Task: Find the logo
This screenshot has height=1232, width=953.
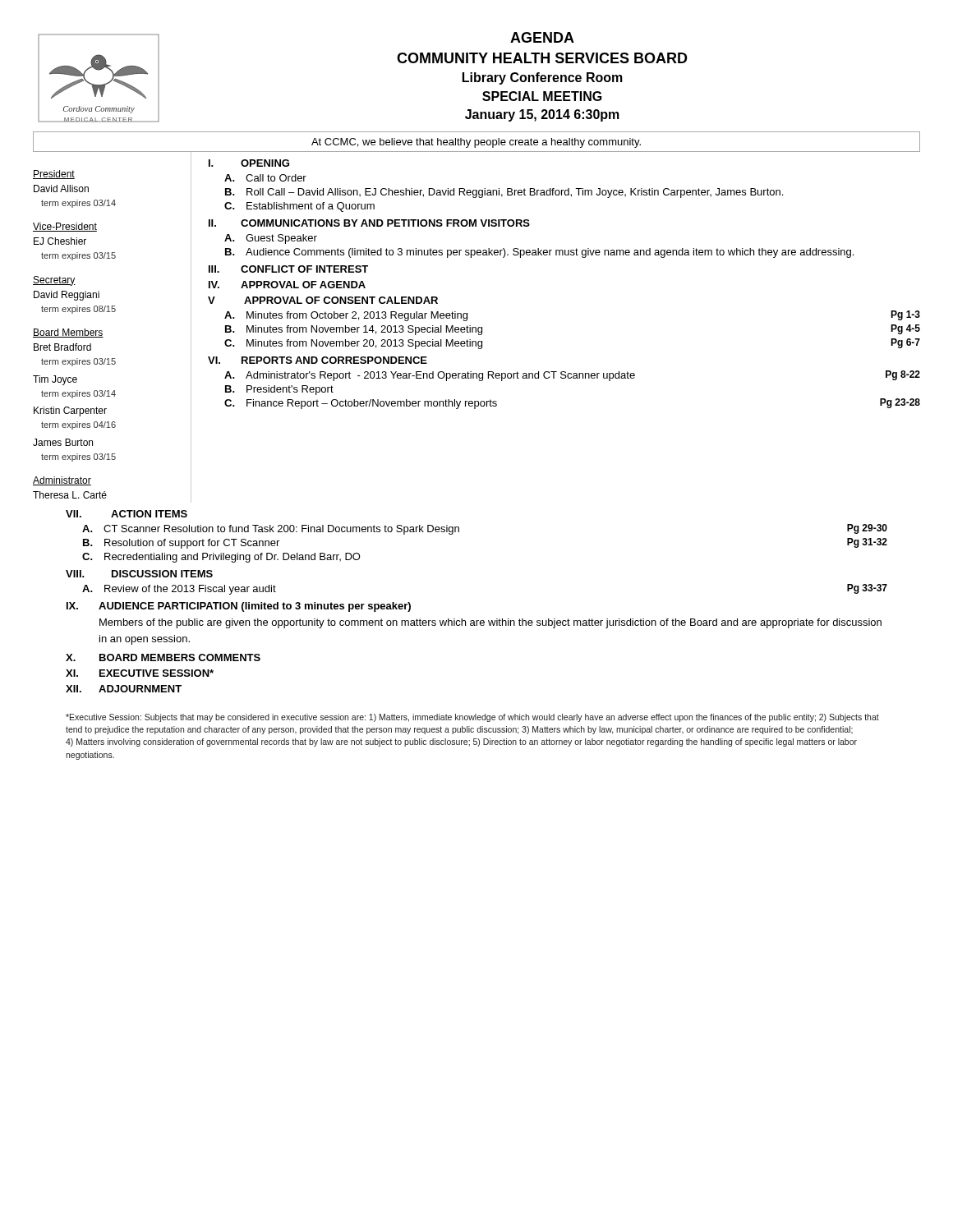Action: [99, 74]
